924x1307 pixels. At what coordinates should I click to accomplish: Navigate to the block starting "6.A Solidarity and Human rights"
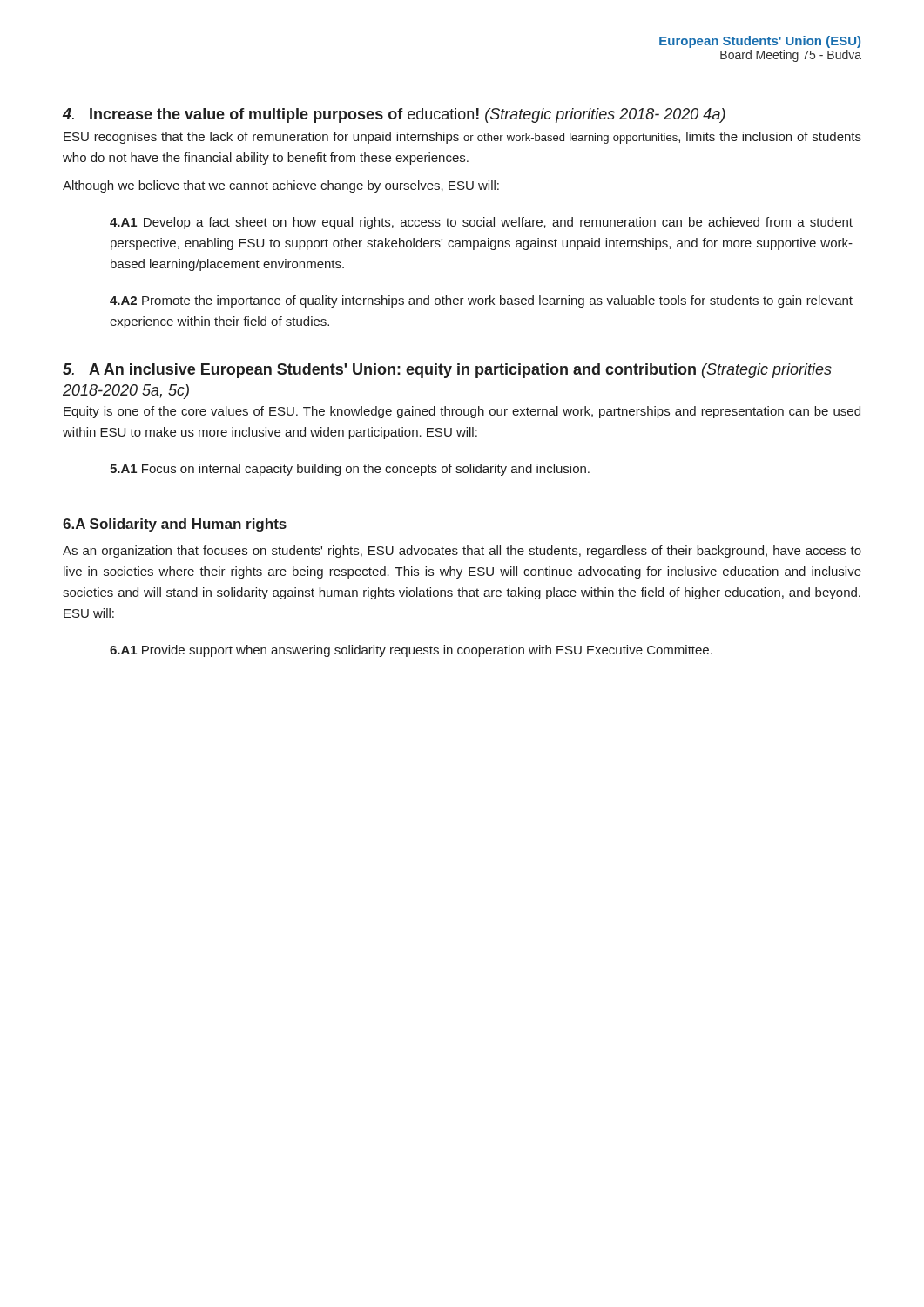tap(175, 525)
